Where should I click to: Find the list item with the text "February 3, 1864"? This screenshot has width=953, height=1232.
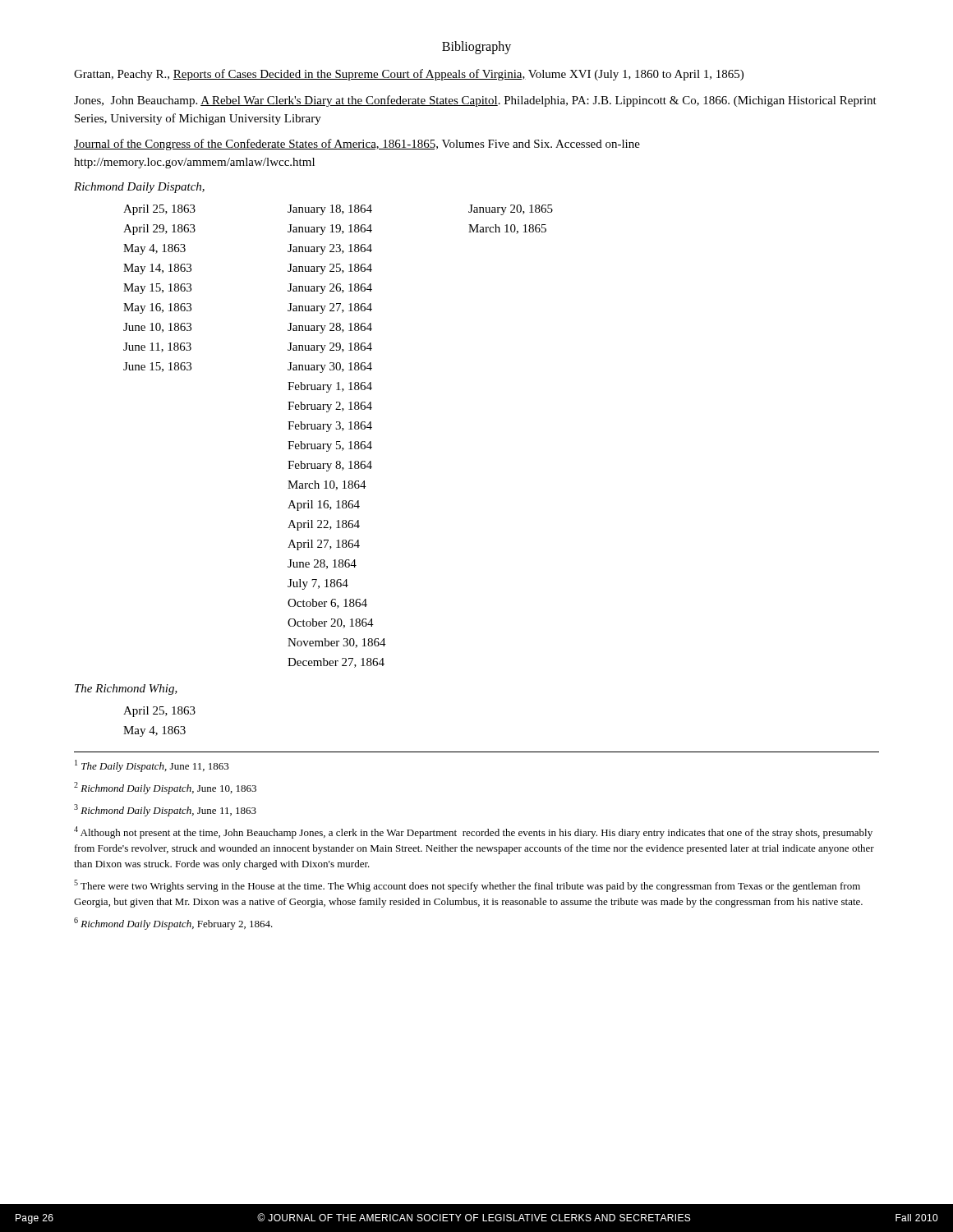378,425
